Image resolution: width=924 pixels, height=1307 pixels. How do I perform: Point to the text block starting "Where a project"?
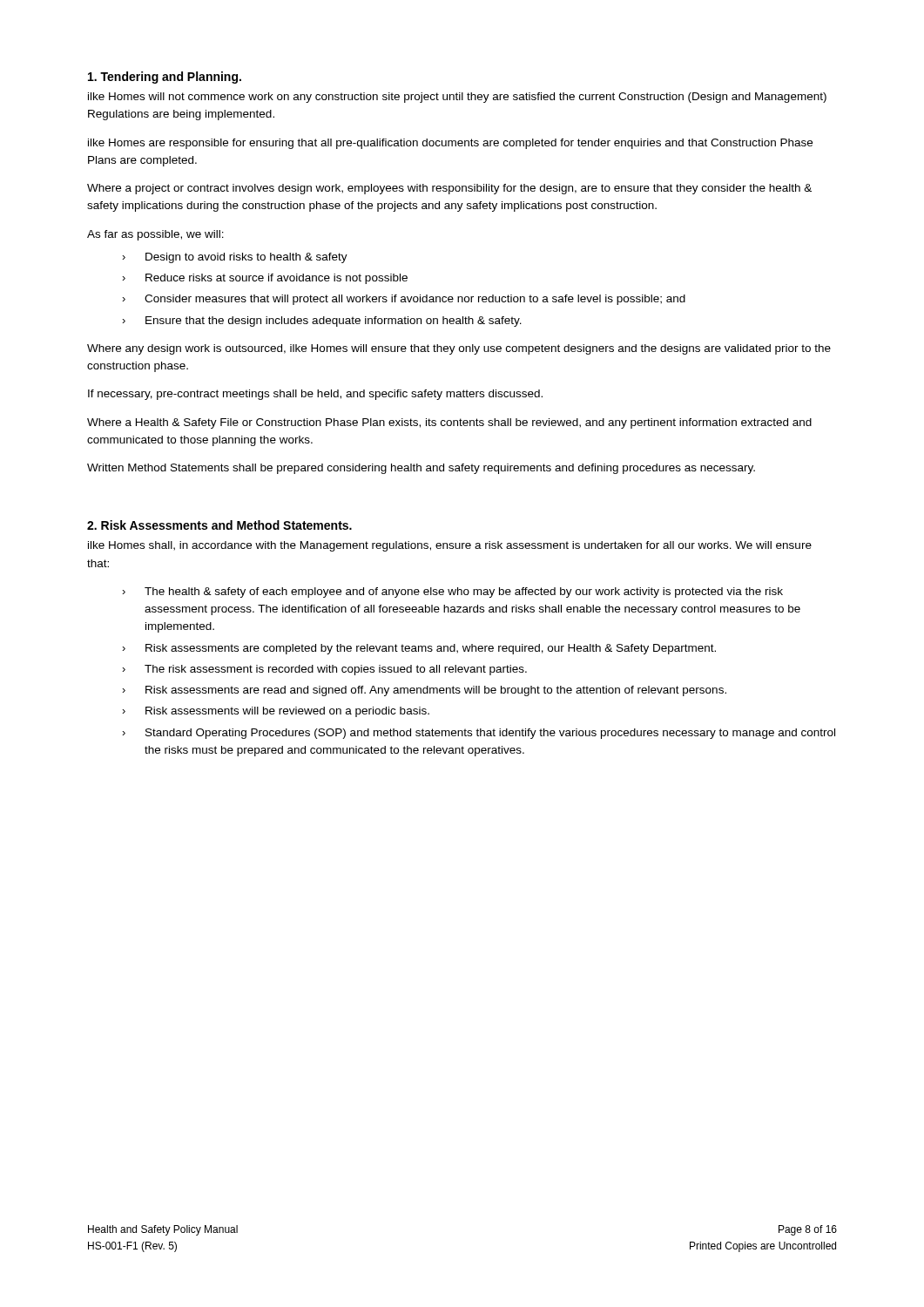[449, 197]
